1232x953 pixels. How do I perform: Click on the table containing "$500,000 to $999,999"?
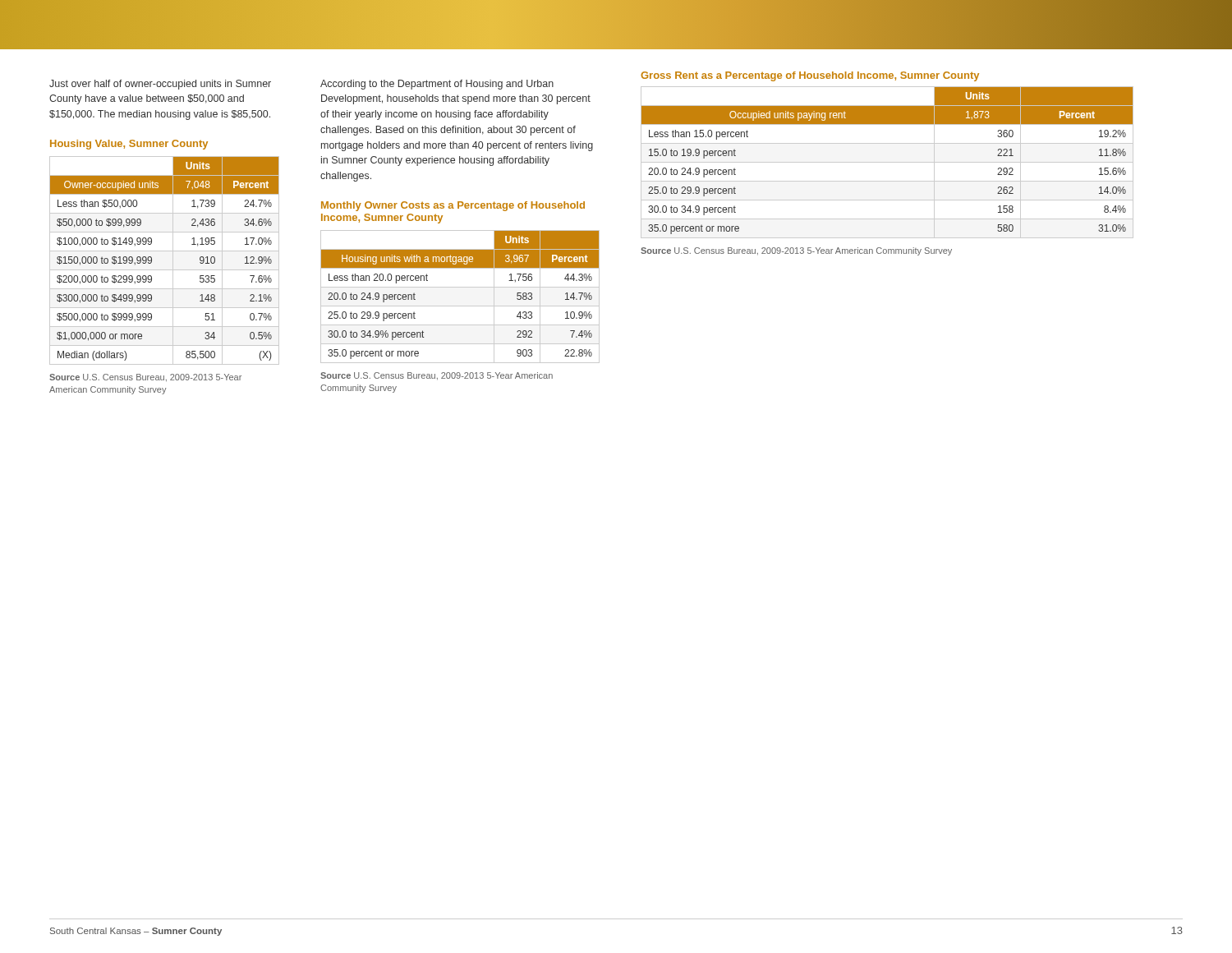pos(164,260)
